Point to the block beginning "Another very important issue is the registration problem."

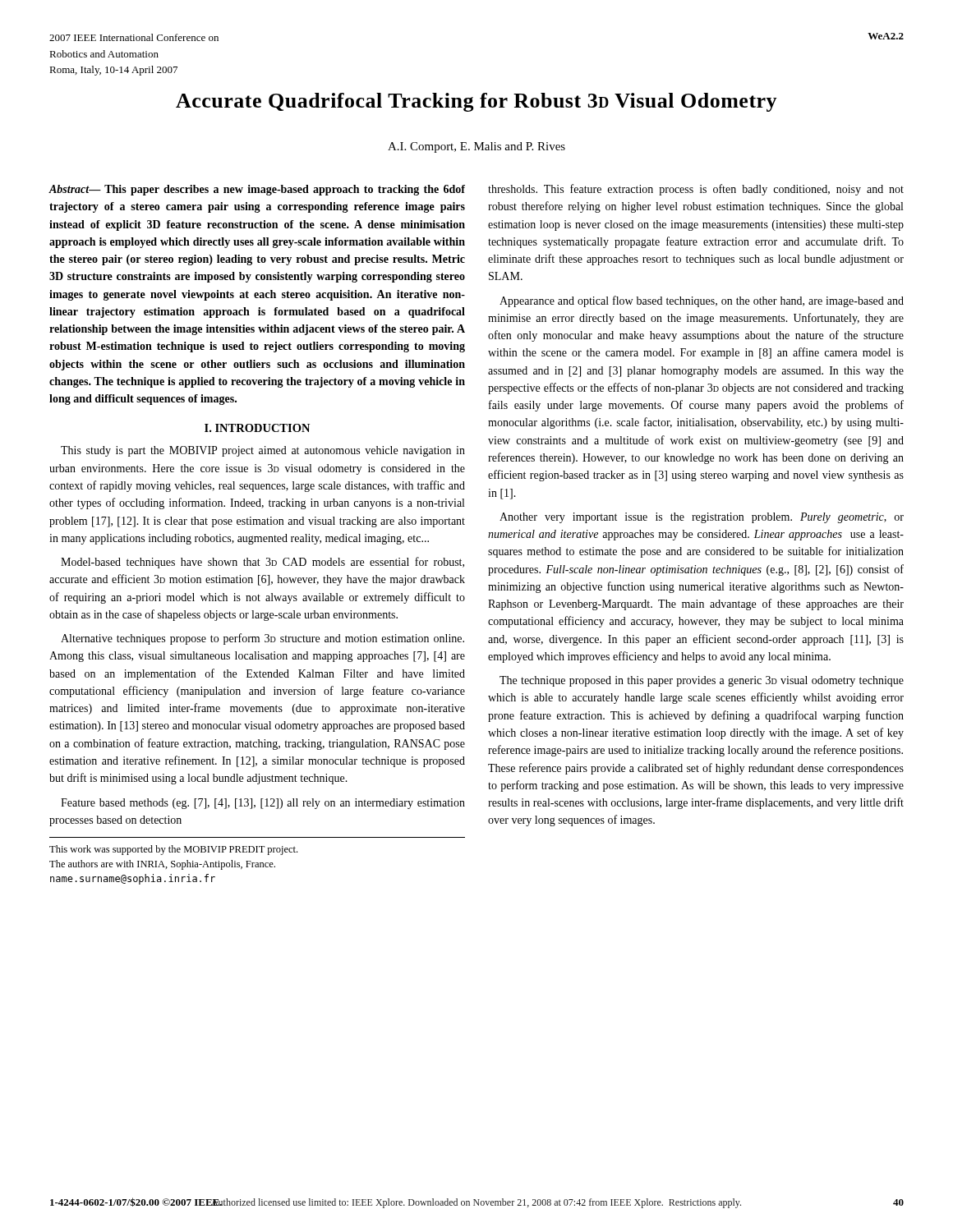(696, 587)
